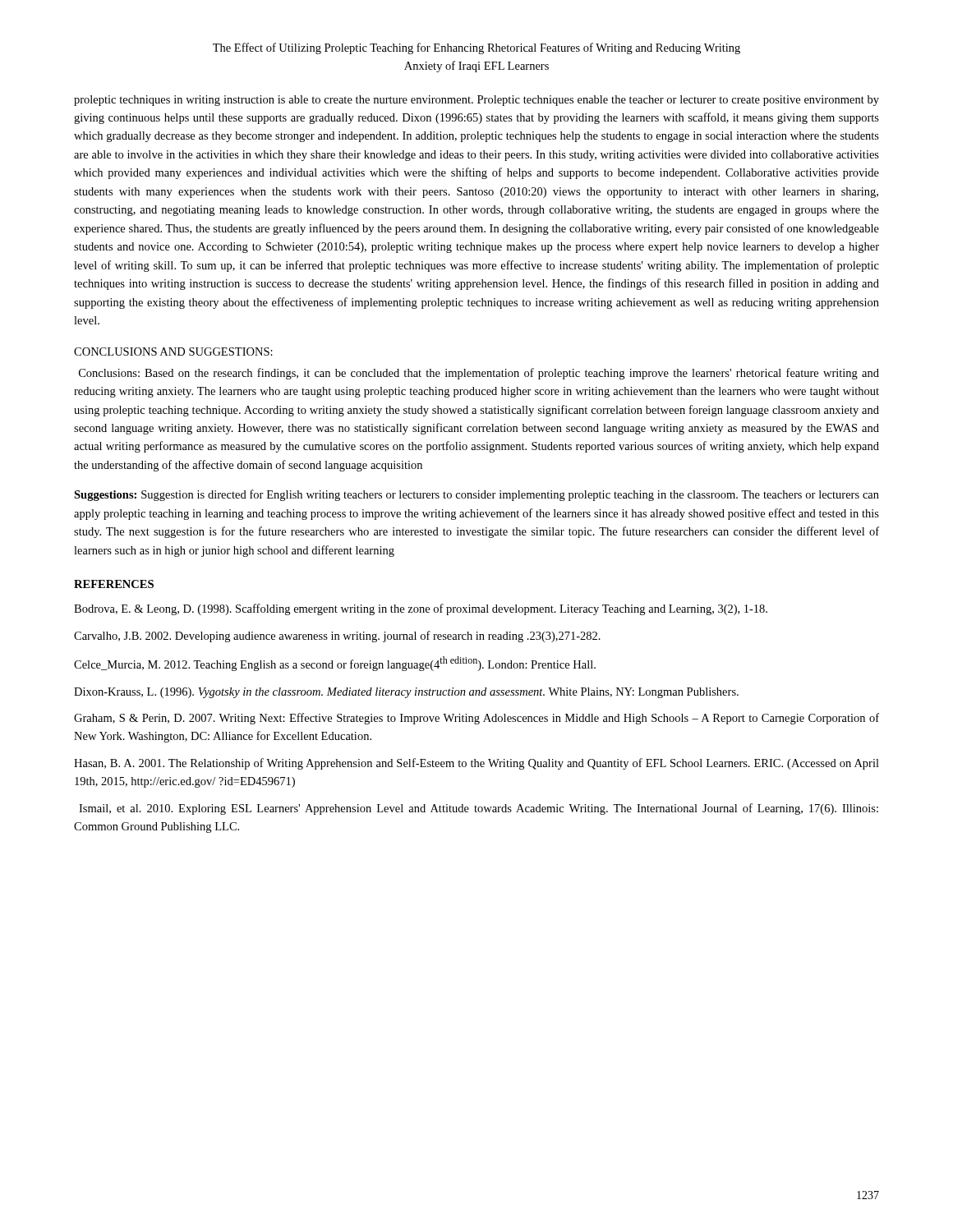The image size is (953, 1232).
Task: Select the text block that says "Bodrova, E. & Leong, D."
Action: [421, 609]
